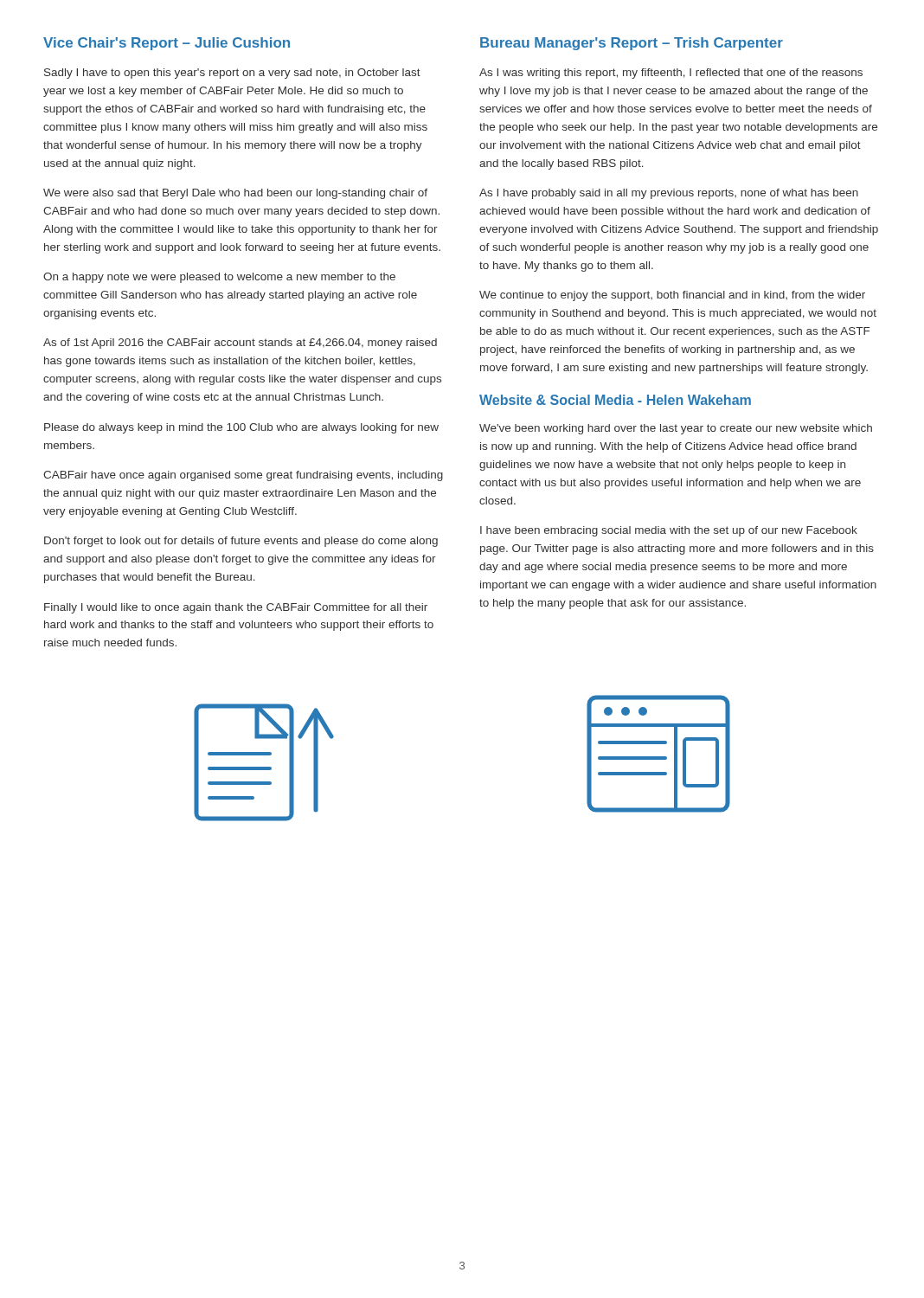Point to the block beginning "Don't forget to look out for"
Image resolution: width=924 pixels, height=1298 pixels.
244,560
